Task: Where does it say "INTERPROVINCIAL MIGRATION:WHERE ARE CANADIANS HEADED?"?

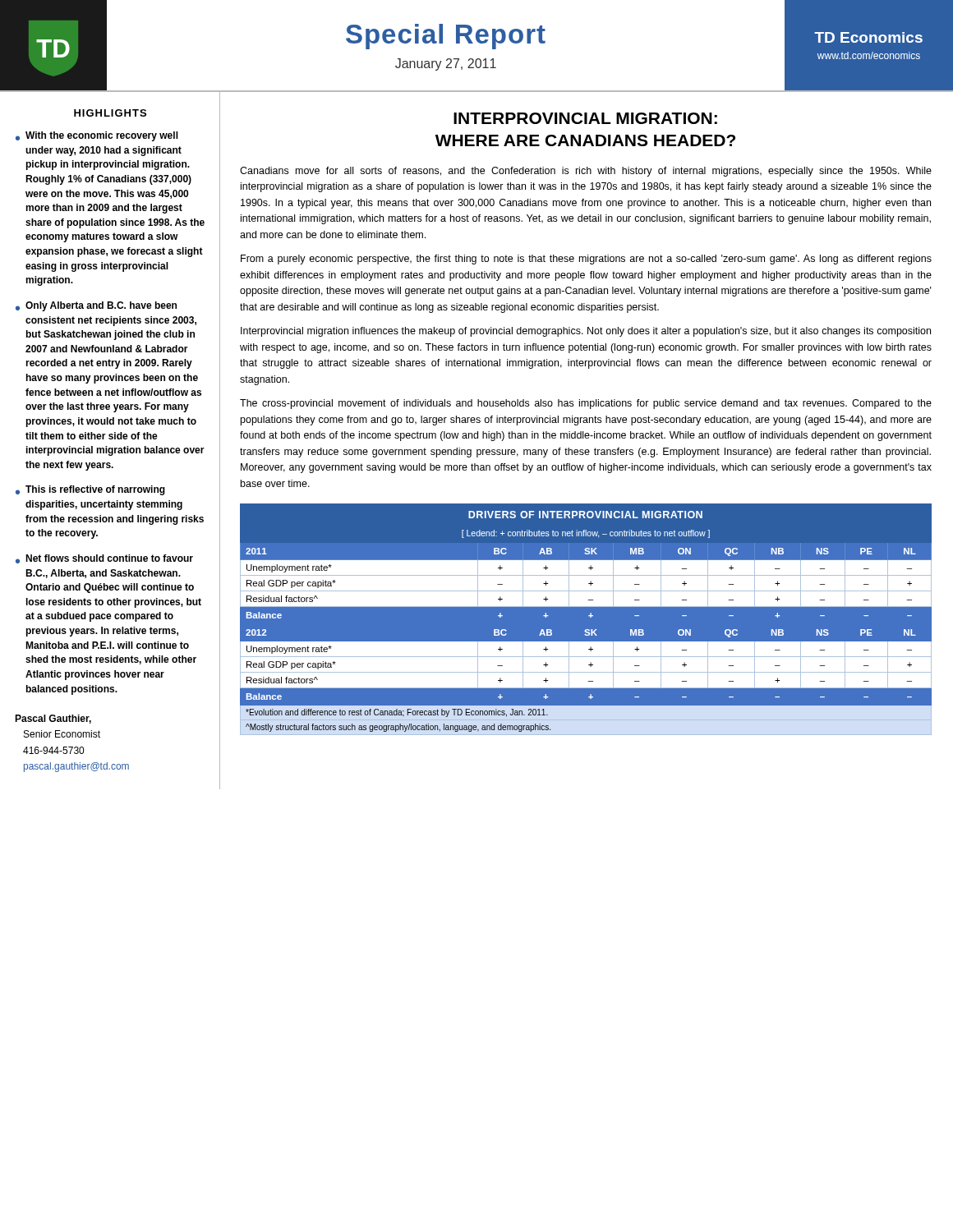Action: pyautogui.click(x=586, y=129)
